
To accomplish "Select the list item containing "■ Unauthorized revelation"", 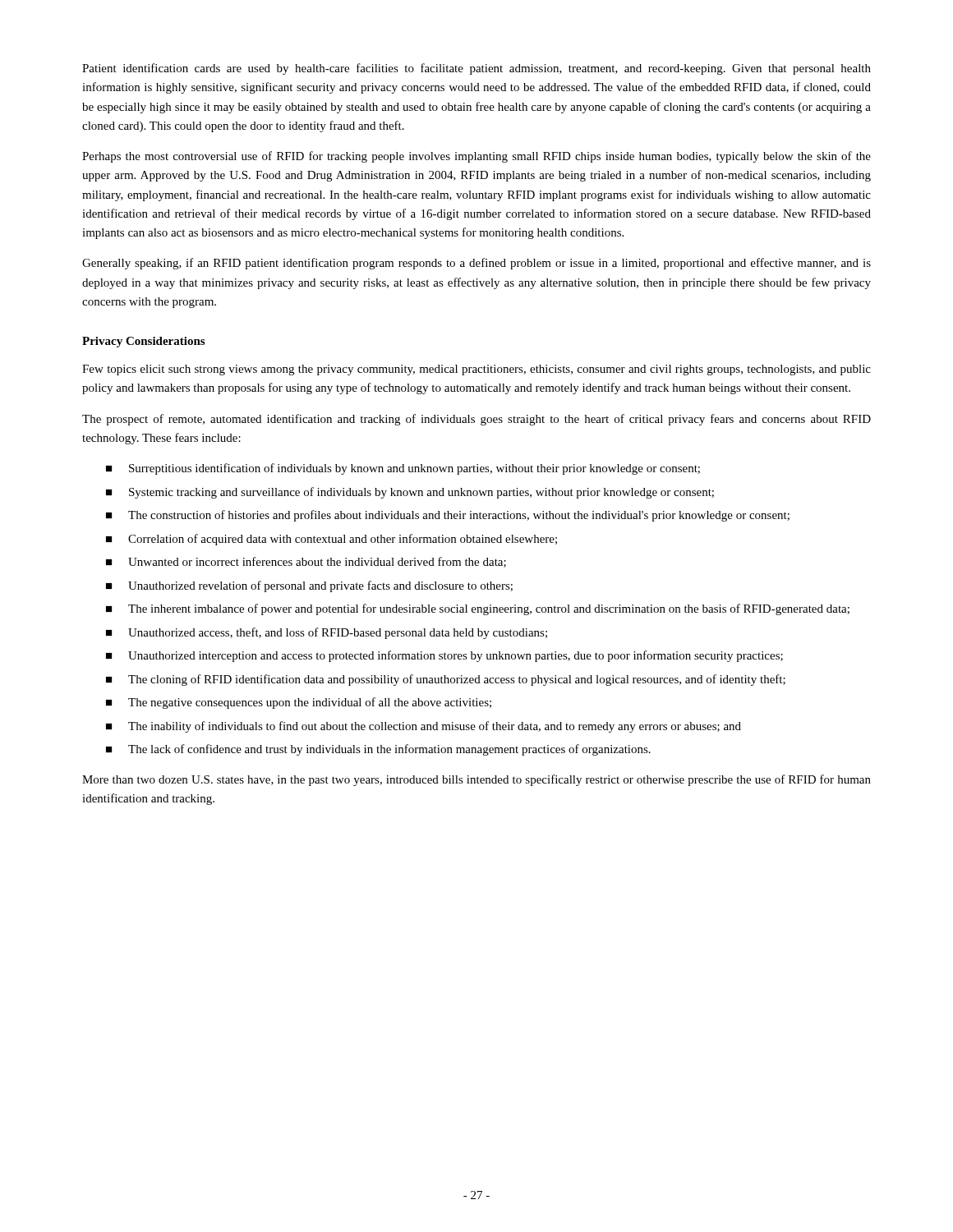I will point(476,585).
